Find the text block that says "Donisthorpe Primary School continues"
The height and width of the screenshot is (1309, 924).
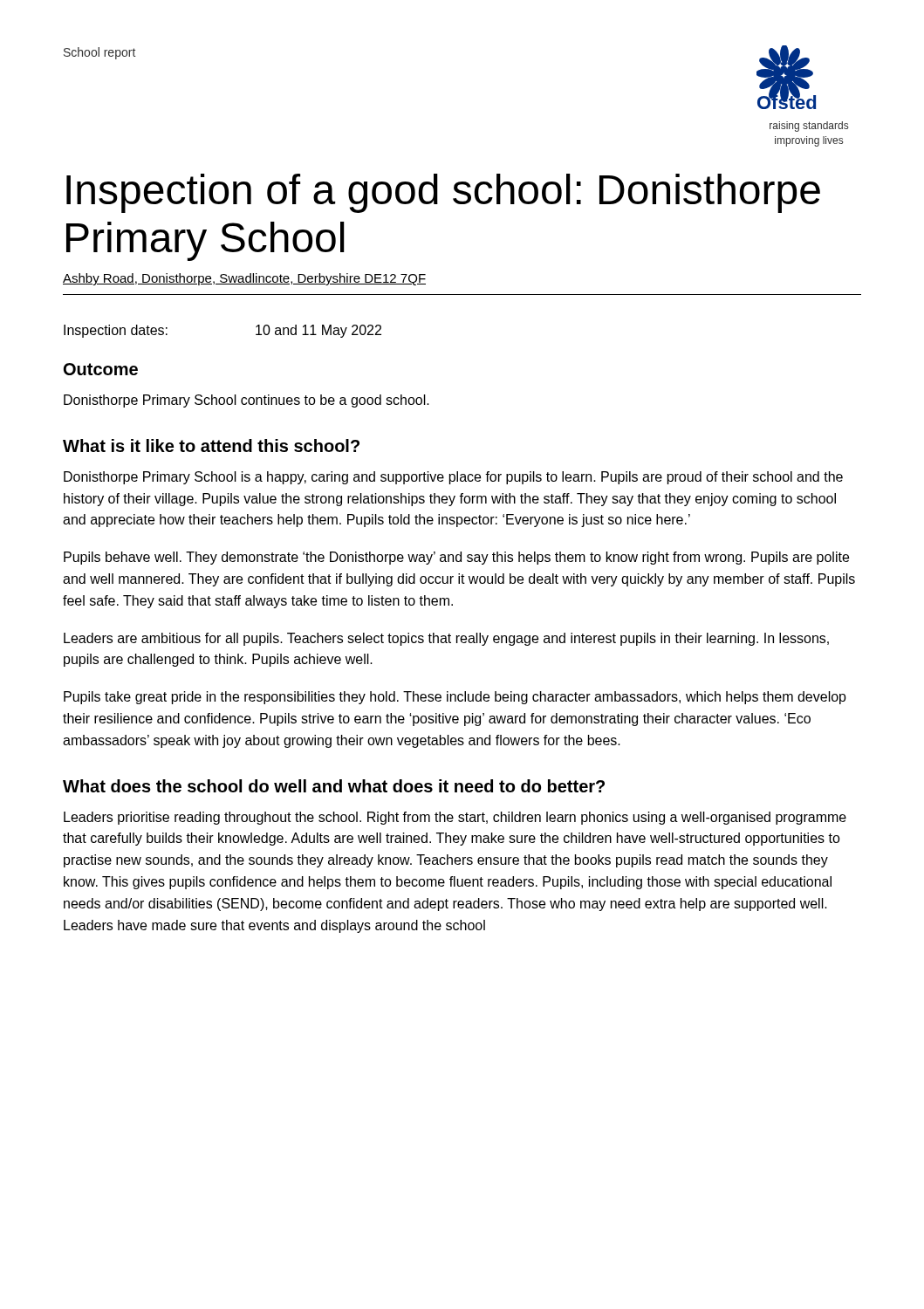[246, 400]
